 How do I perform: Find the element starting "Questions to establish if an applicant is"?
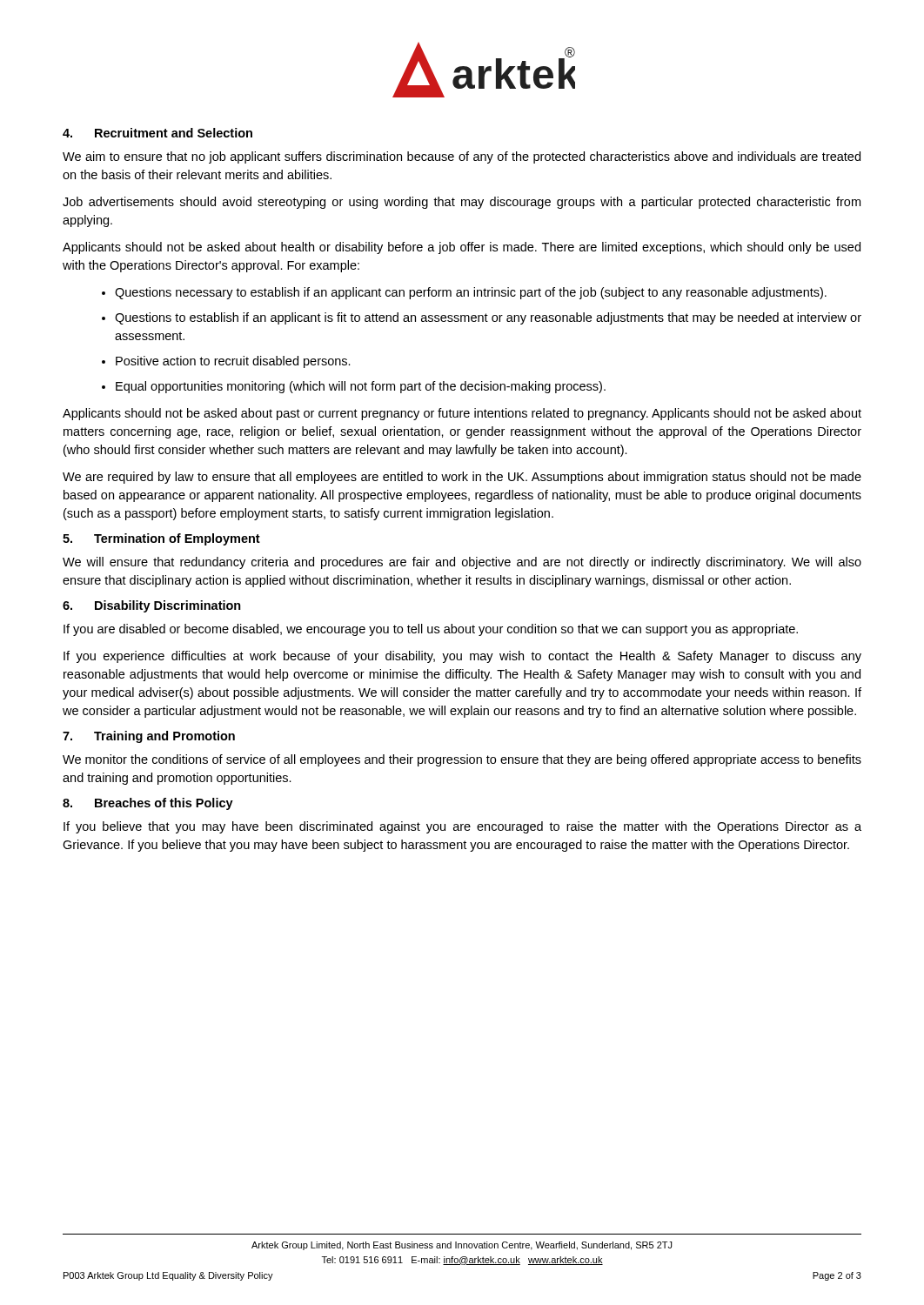coord(462,327)
